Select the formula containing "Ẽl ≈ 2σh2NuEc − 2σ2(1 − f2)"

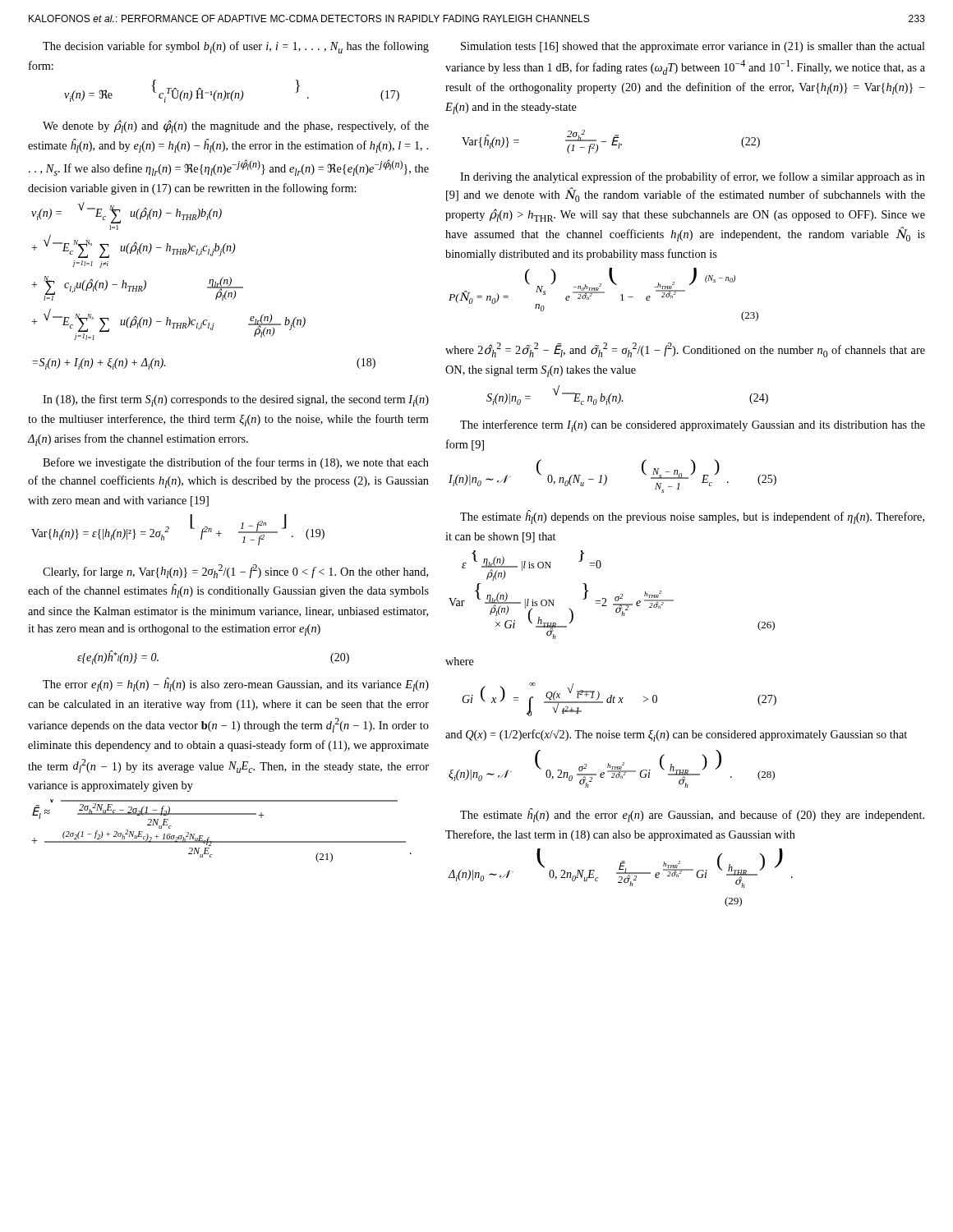pos(228,832)
